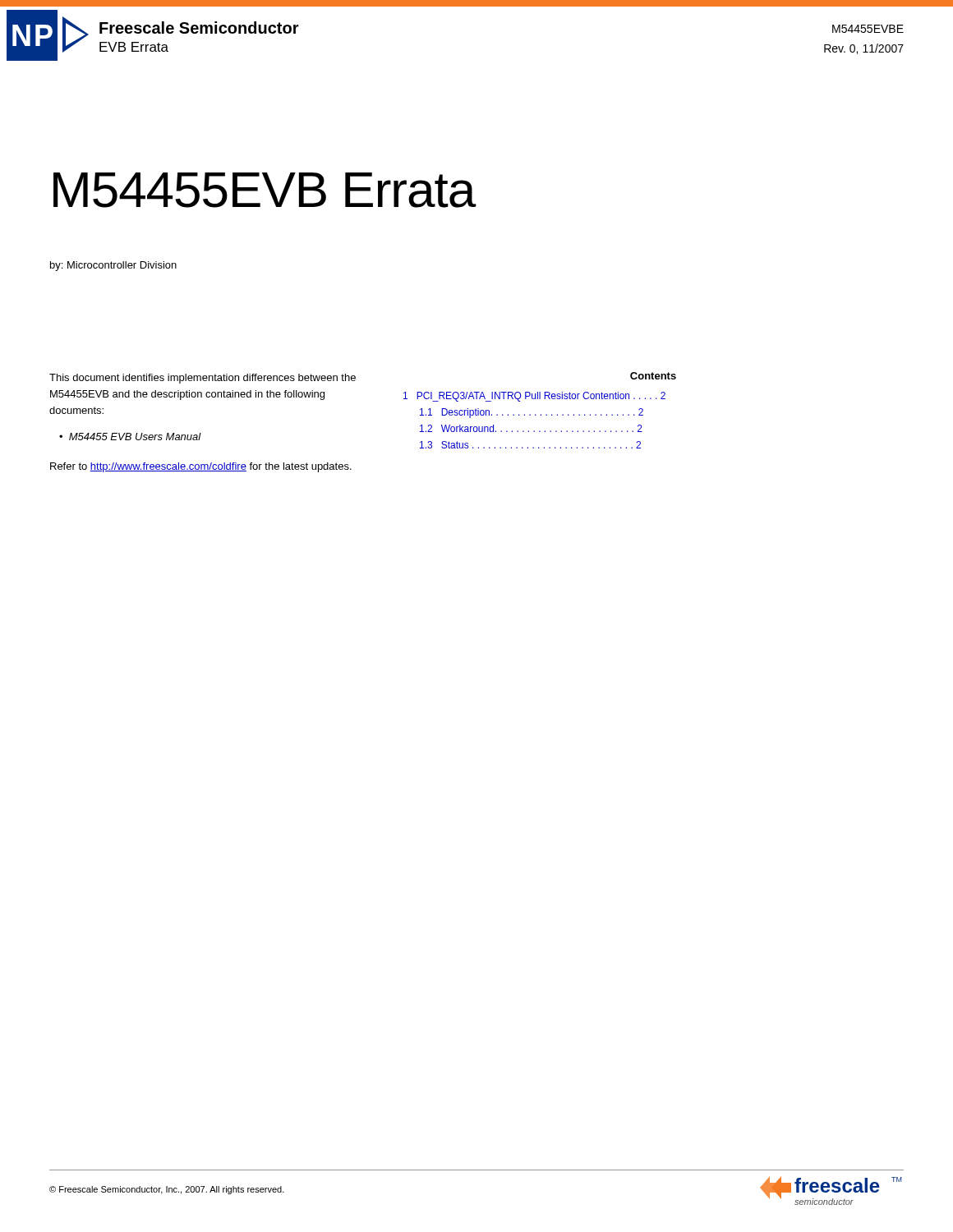Click the passage that begins "1 PCI_REQ3/ATA_INTRQ Pull Resistor Contention"
The height and width of the screenshot is (1232, 953).
(x=534, y=396)
